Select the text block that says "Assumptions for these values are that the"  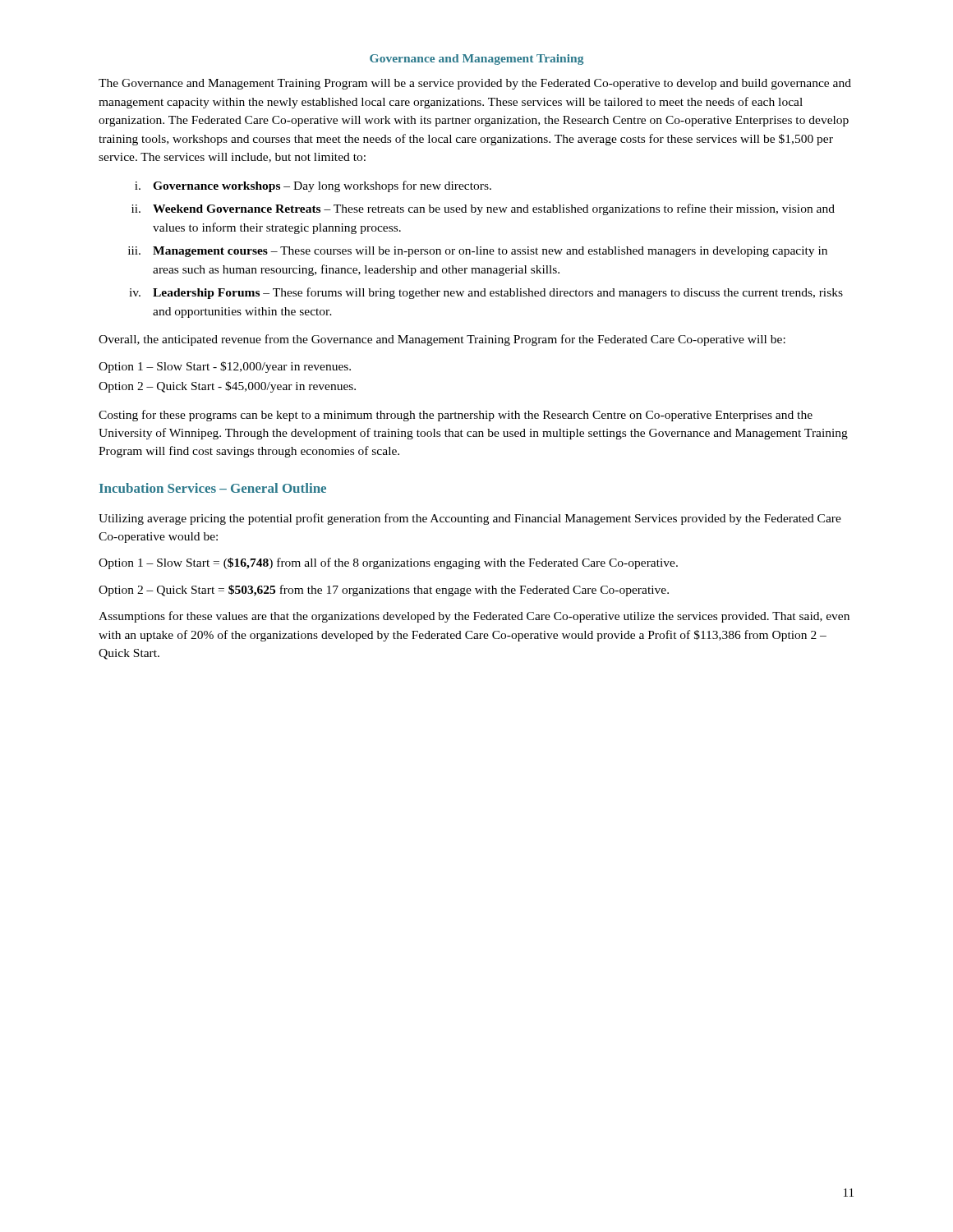pos(476,635)
